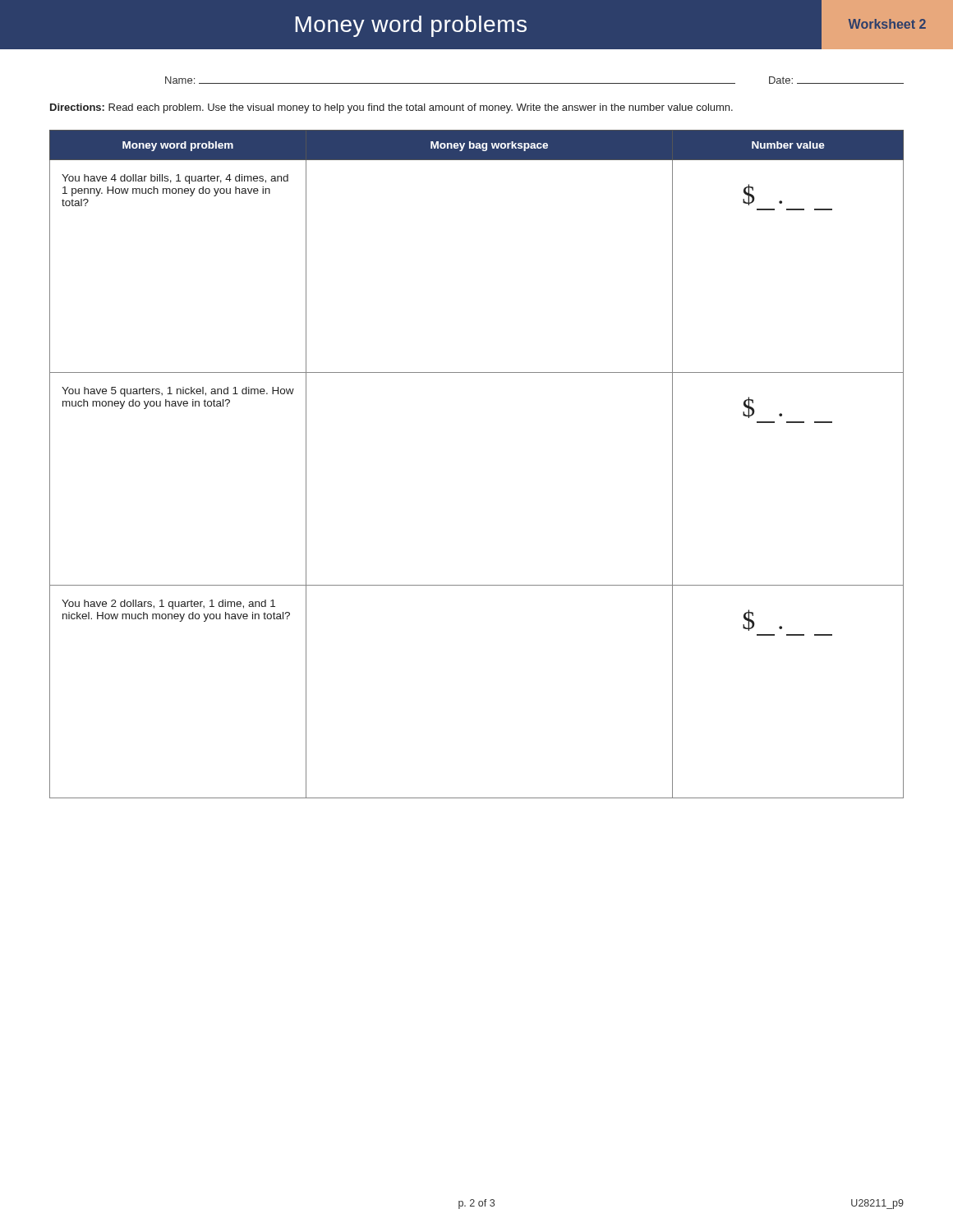Select the text block starting "Directions: Read each problem. Use"
The image size is (953, 1232).
tap(391, 107)
